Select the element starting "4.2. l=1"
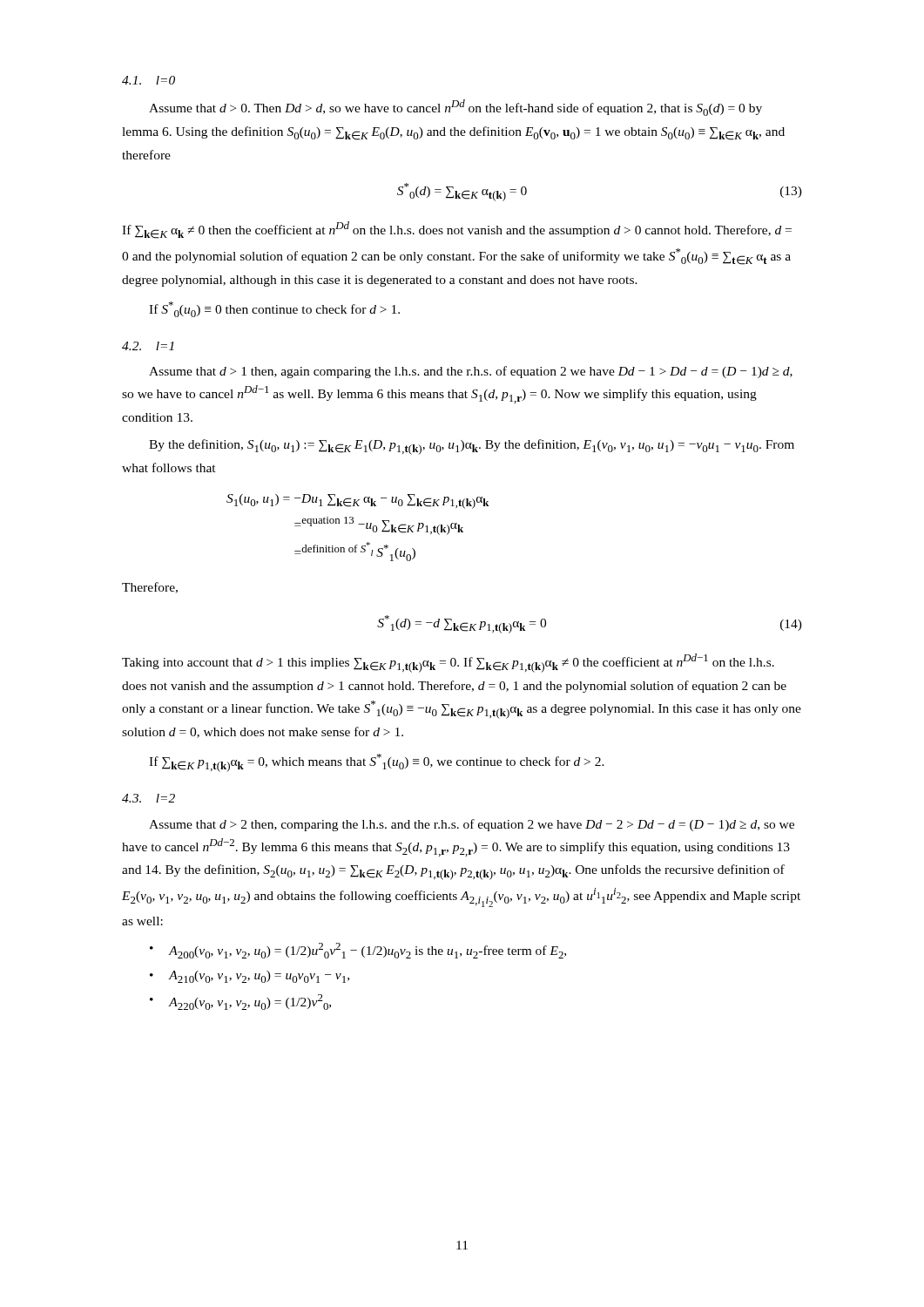This screenshot has height=1307, width=924. [149, 345]
